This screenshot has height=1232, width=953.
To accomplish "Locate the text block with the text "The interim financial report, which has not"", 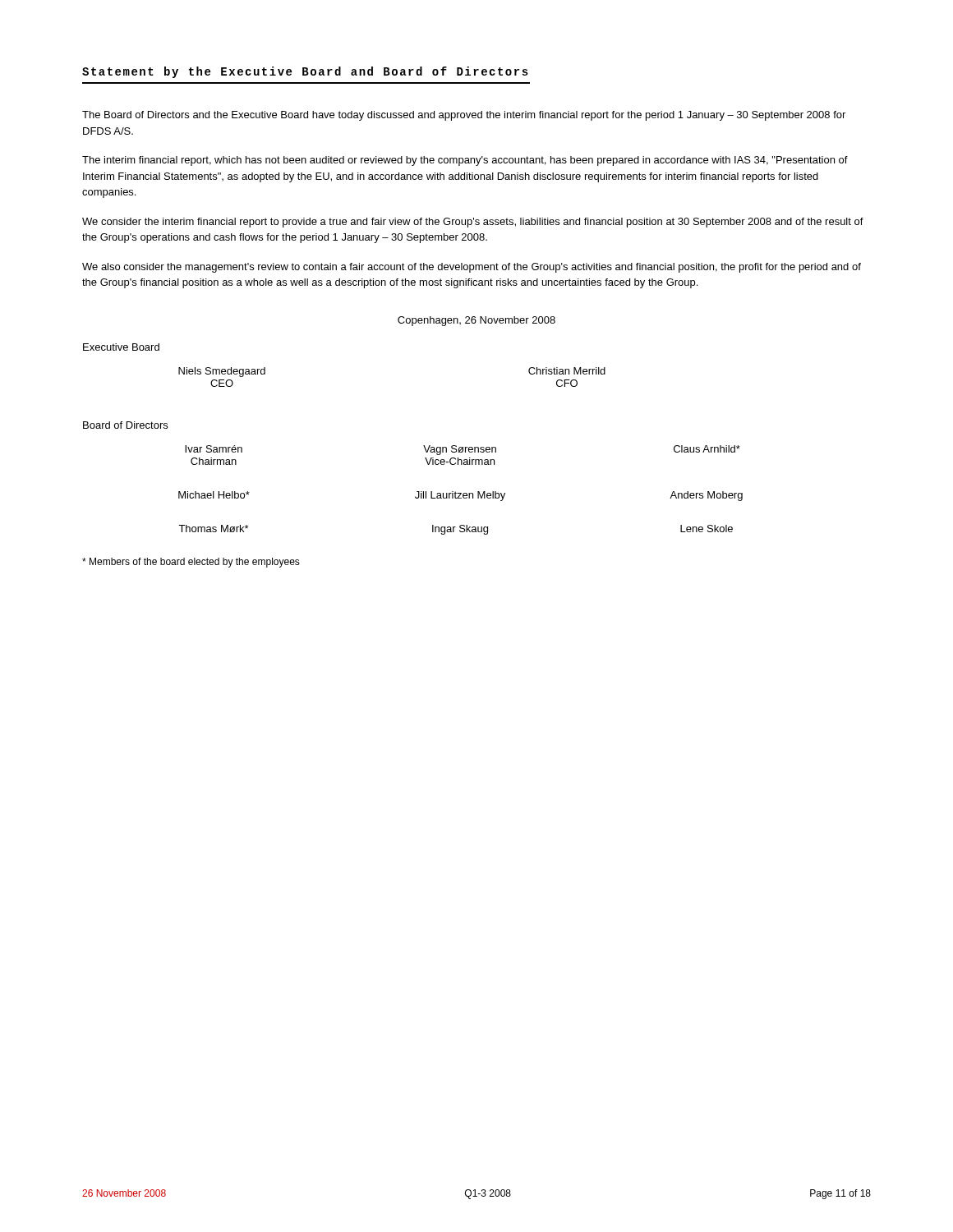I will point(465,176).
